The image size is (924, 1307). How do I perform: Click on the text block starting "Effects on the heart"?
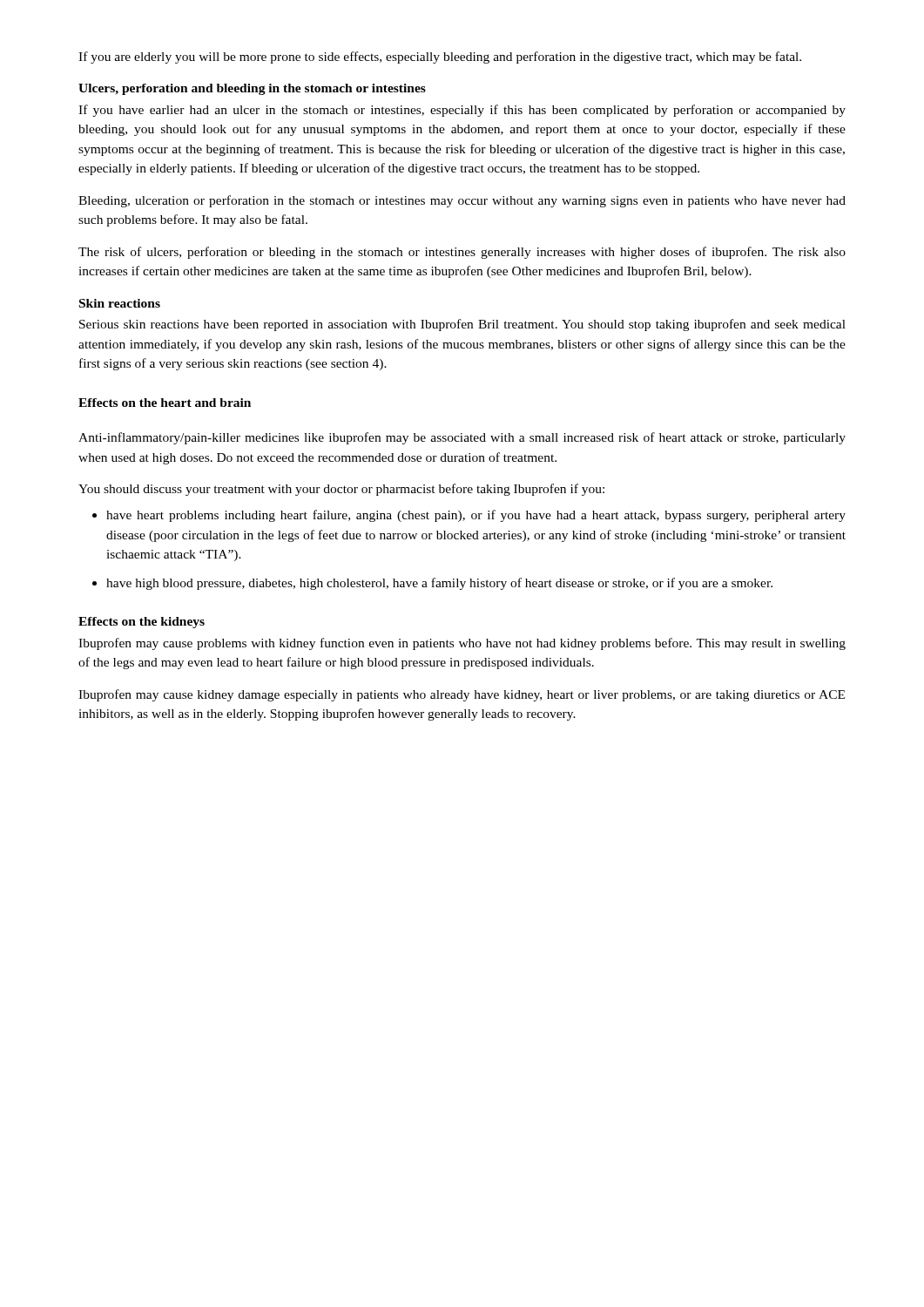click(x=165, y=403)
